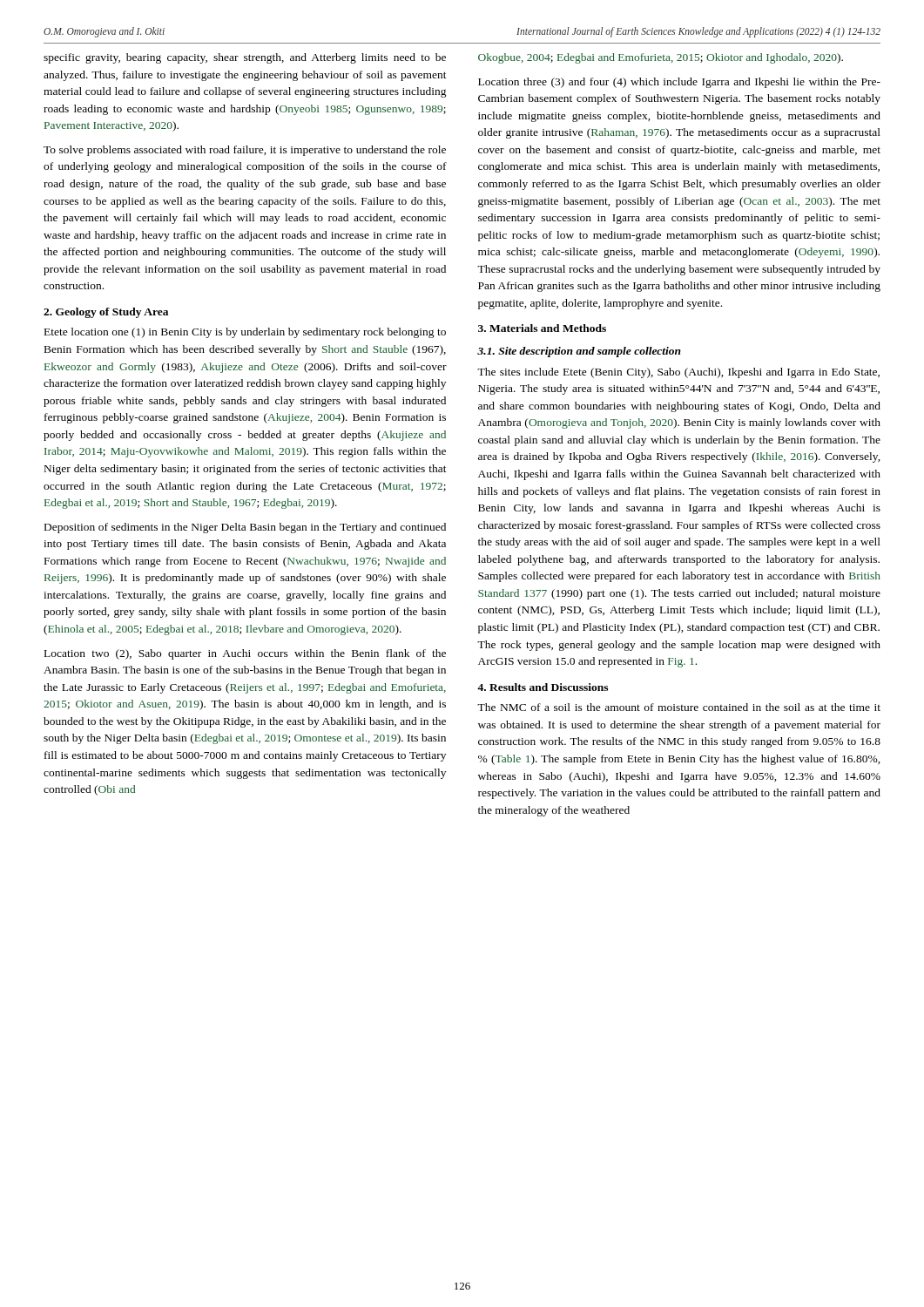Locate the block of text that opens with "specific gravity, bearing capacity, shear strength,"

click(x=245, y=91)
